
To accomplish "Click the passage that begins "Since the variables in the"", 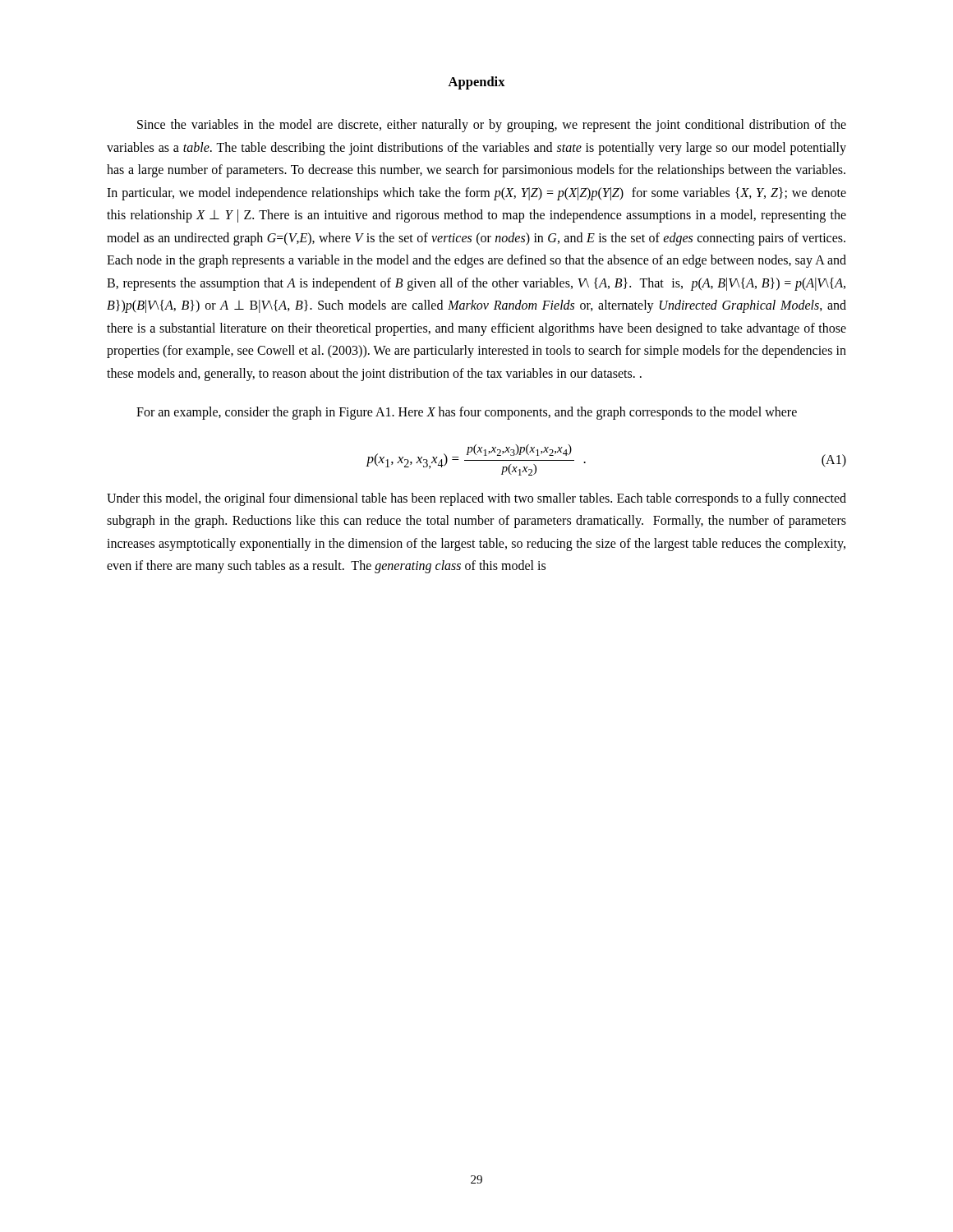I will (x=476, y=249).
